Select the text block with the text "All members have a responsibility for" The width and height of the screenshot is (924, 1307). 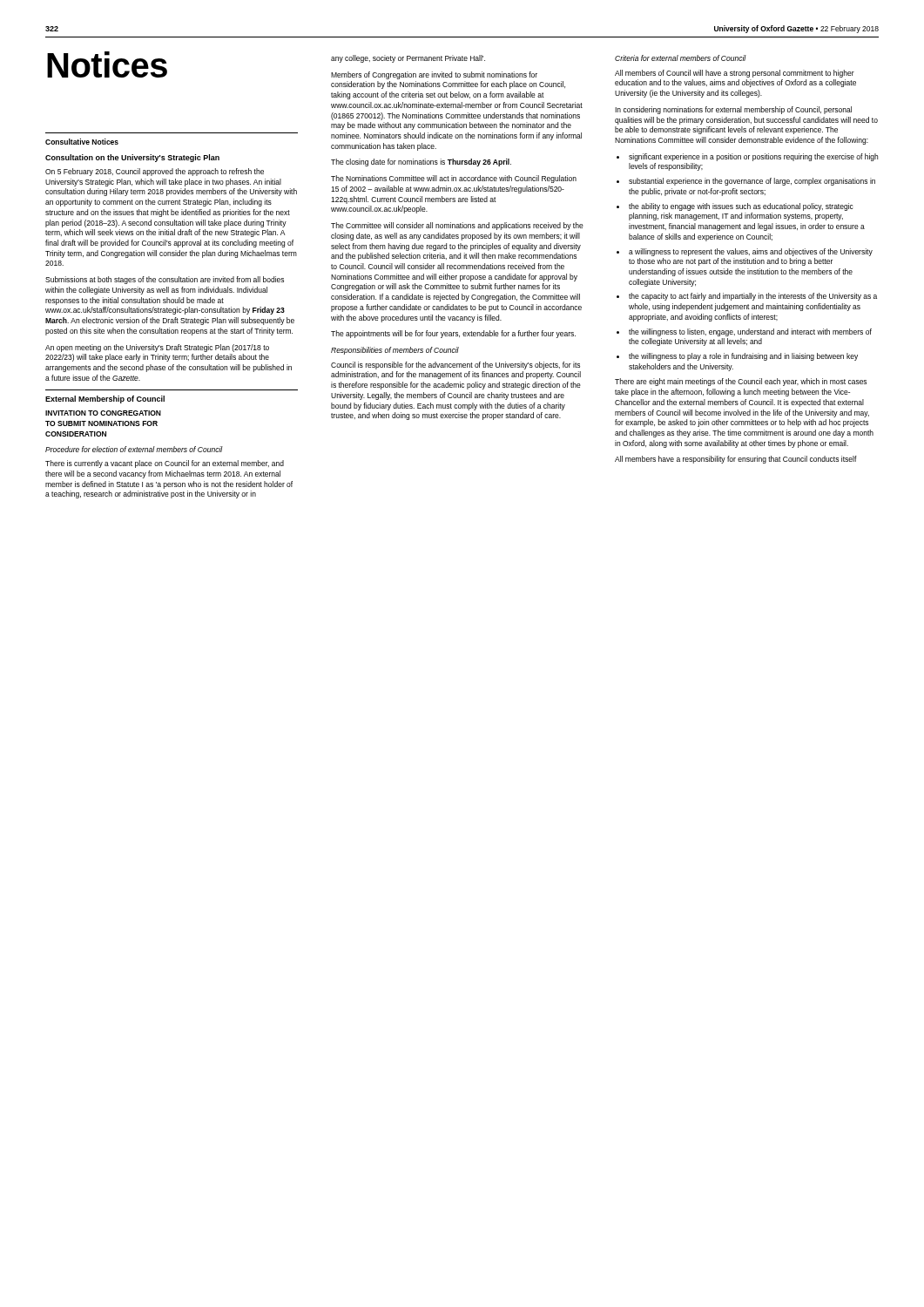click(x=736, y=460)
